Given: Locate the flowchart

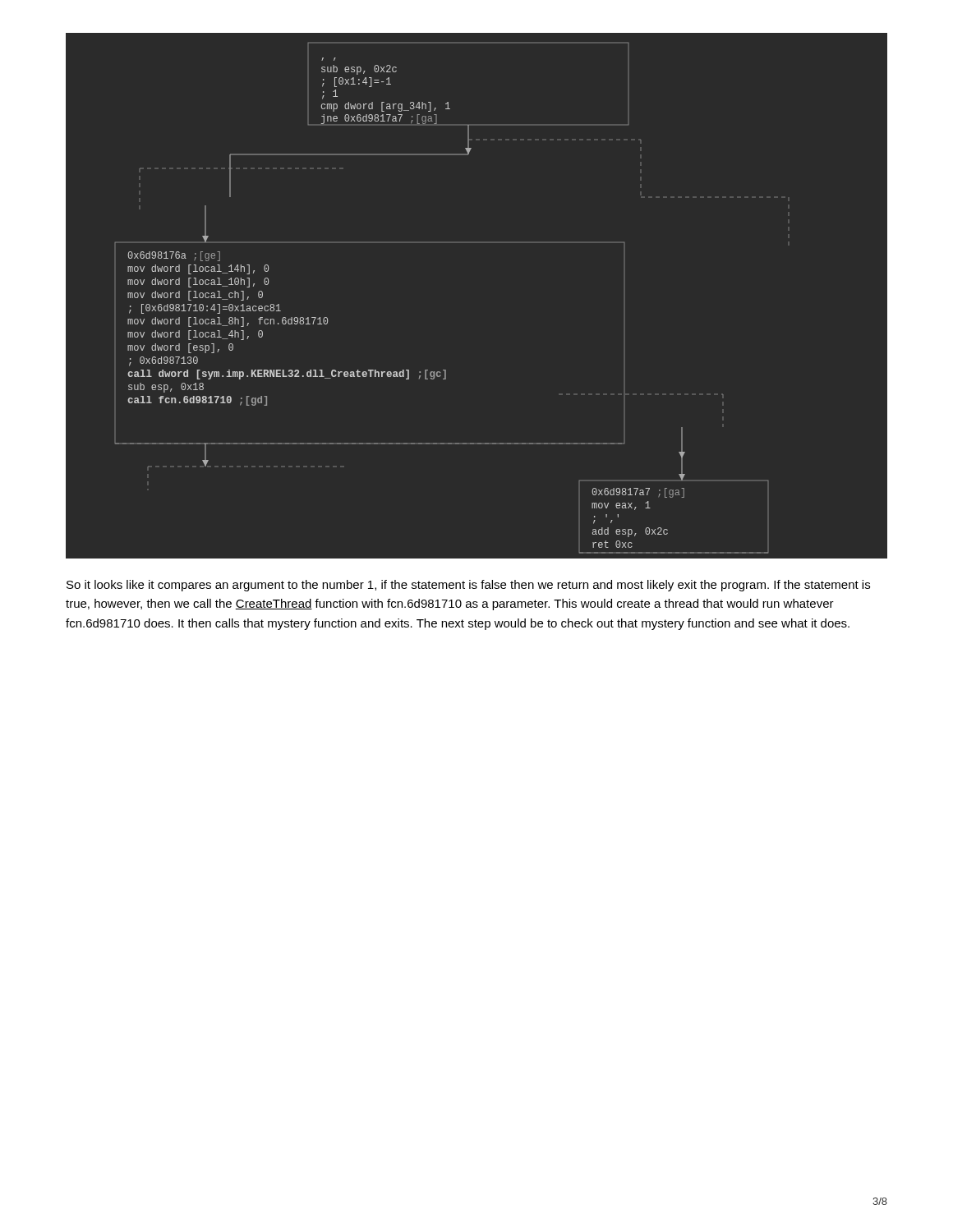Looking at the screenshot, I should point(476,296).
